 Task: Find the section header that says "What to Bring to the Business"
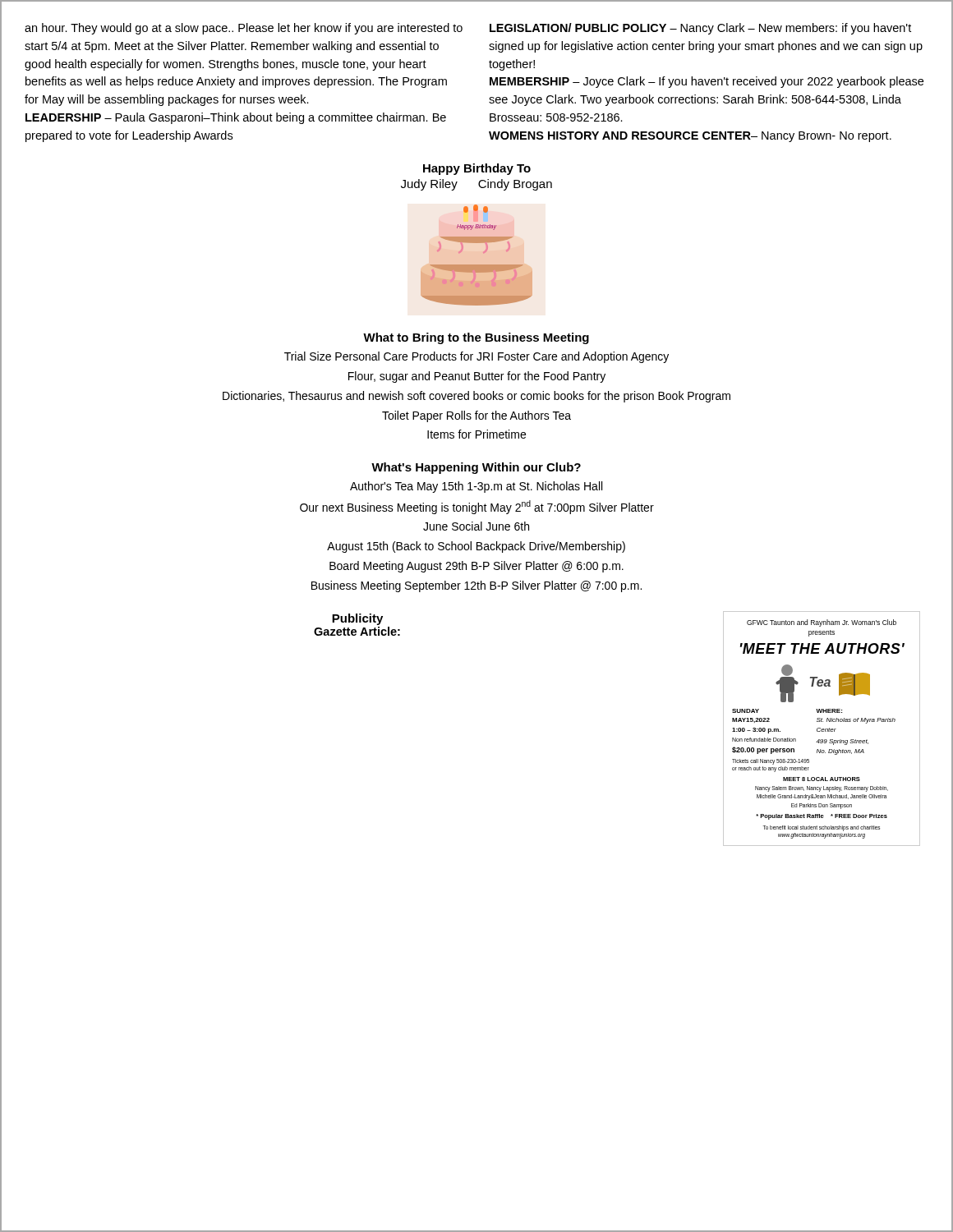[476, 337]
